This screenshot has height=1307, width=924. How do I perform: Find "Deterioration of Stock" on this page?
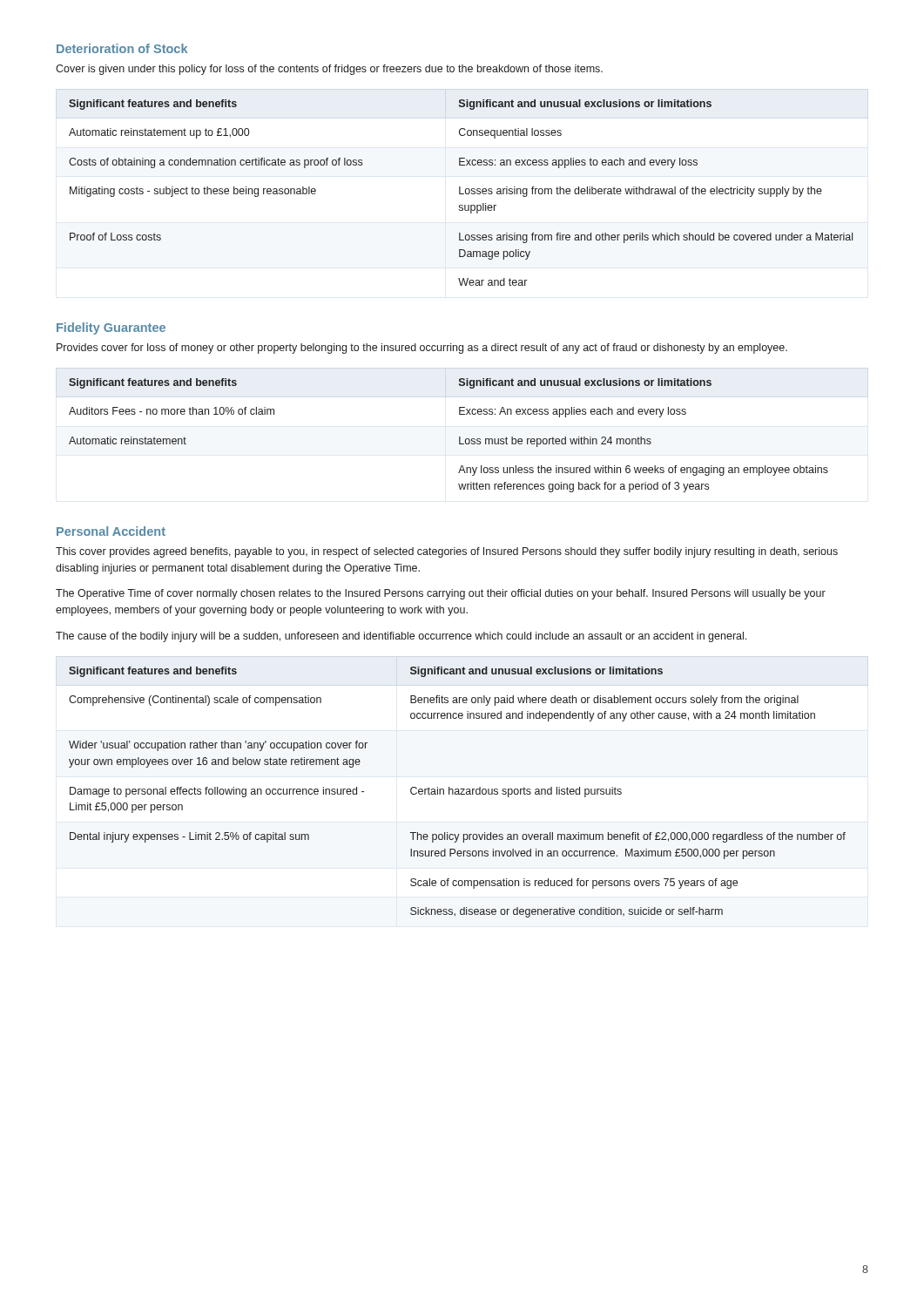click(122, 49)
